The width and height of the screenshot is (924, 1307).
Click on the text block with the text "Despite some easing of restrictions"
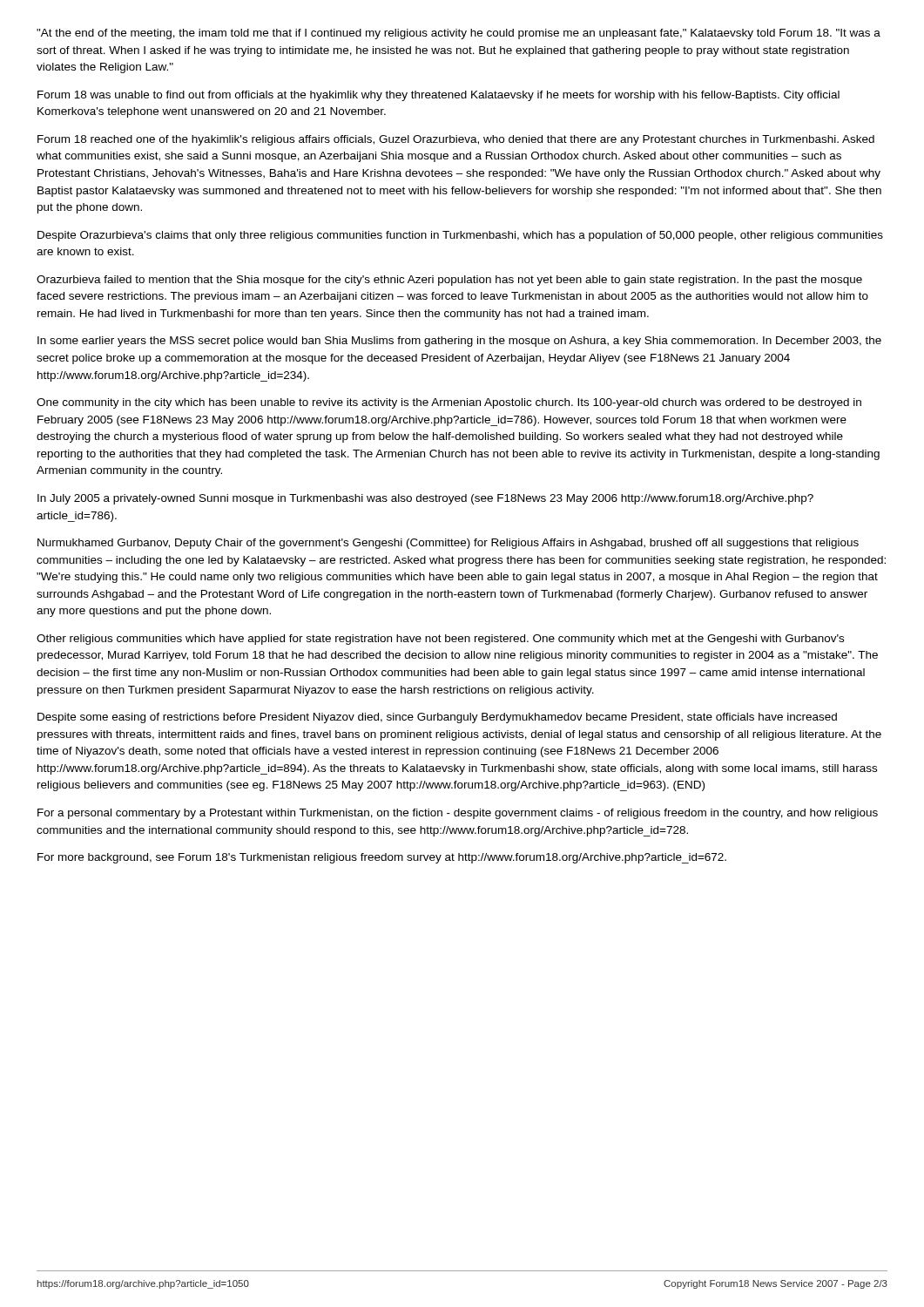[x=459, y=751]
